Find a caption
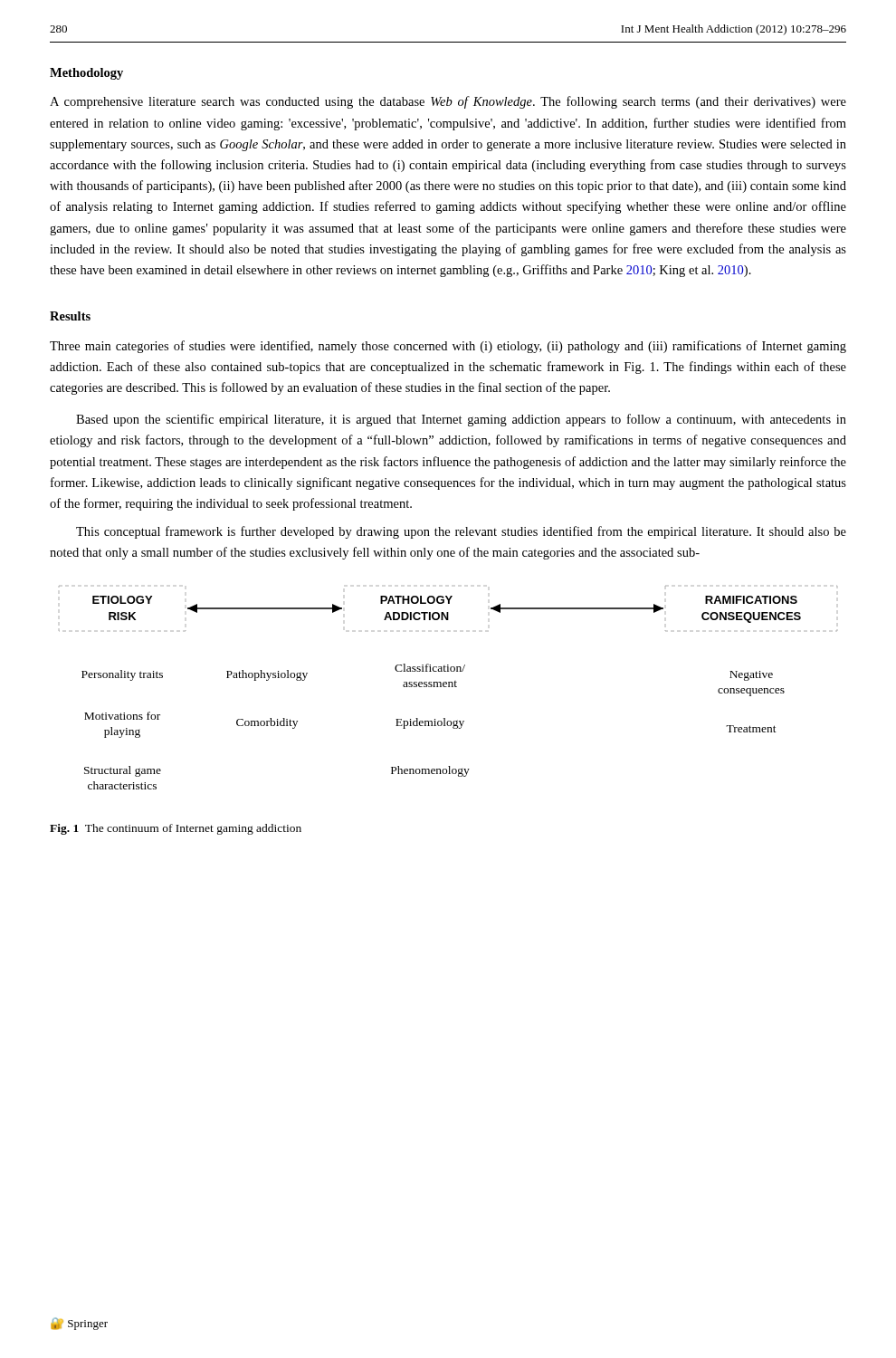The width and height of the screenshot is (896, 1358). (176, 827)
